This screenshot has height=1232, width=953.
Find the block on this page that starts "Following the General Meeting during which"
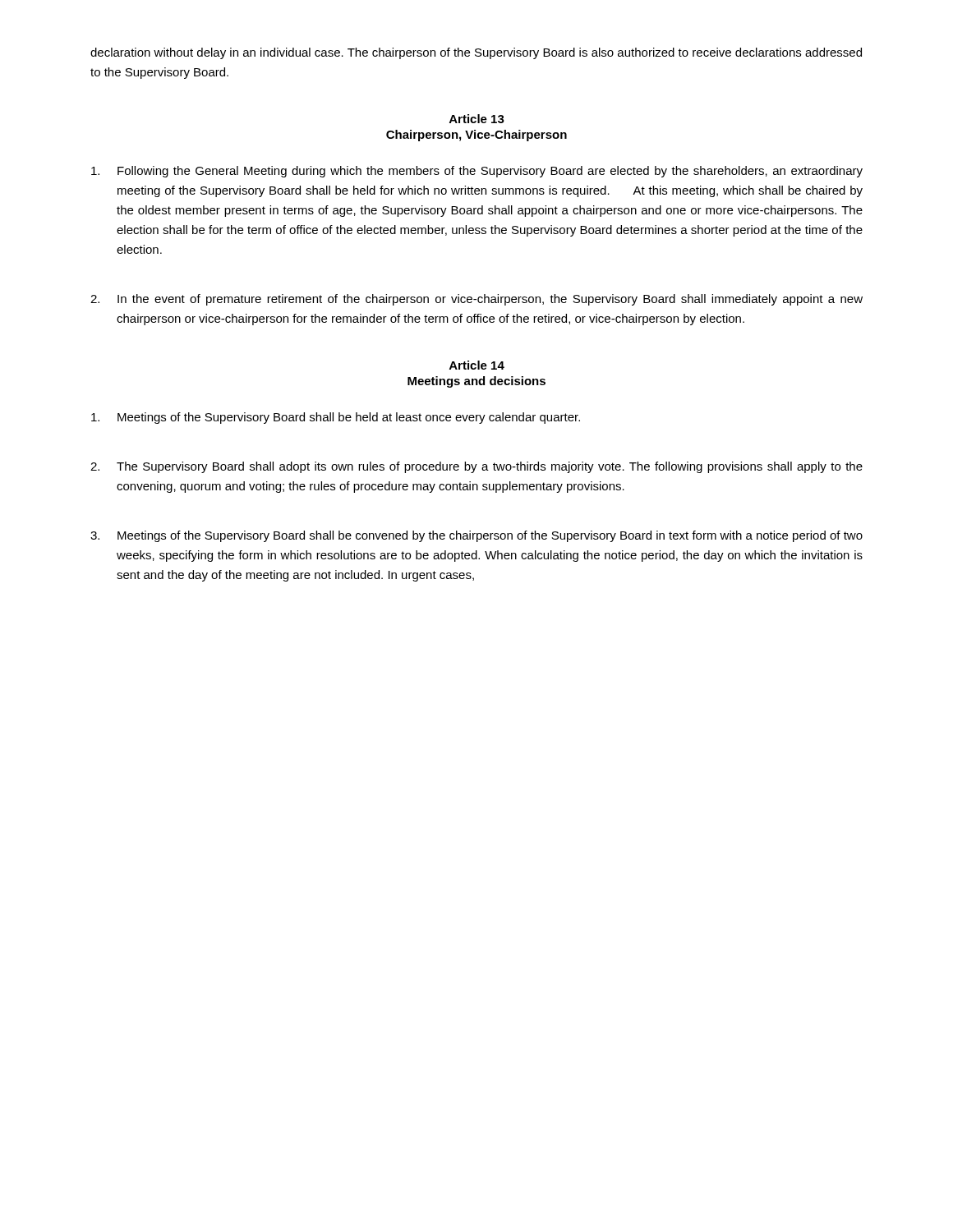[476, 210]
